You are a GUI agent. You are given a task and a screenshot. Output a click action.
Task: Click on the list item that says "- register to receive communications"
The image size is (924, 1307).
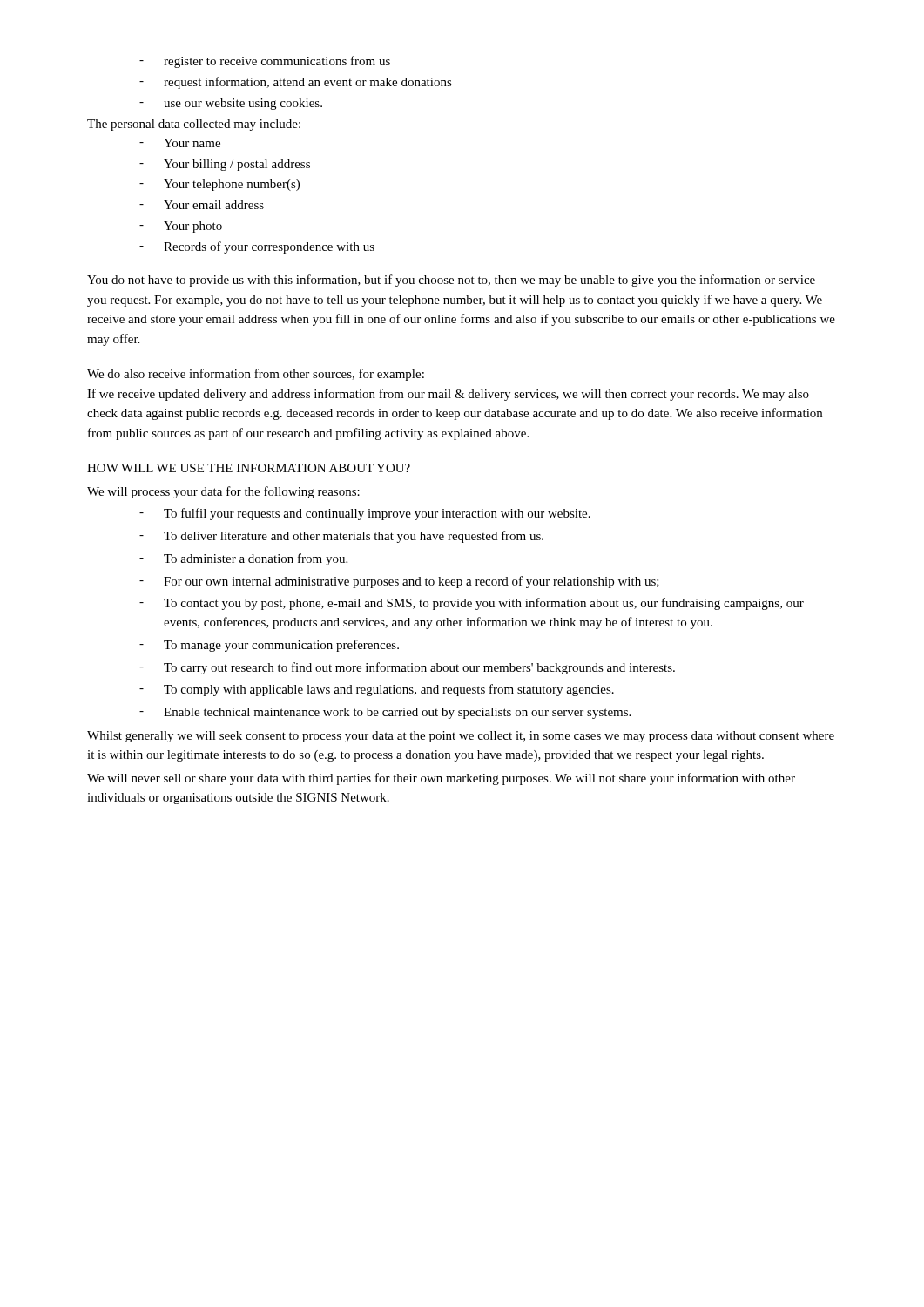point(265,62)
